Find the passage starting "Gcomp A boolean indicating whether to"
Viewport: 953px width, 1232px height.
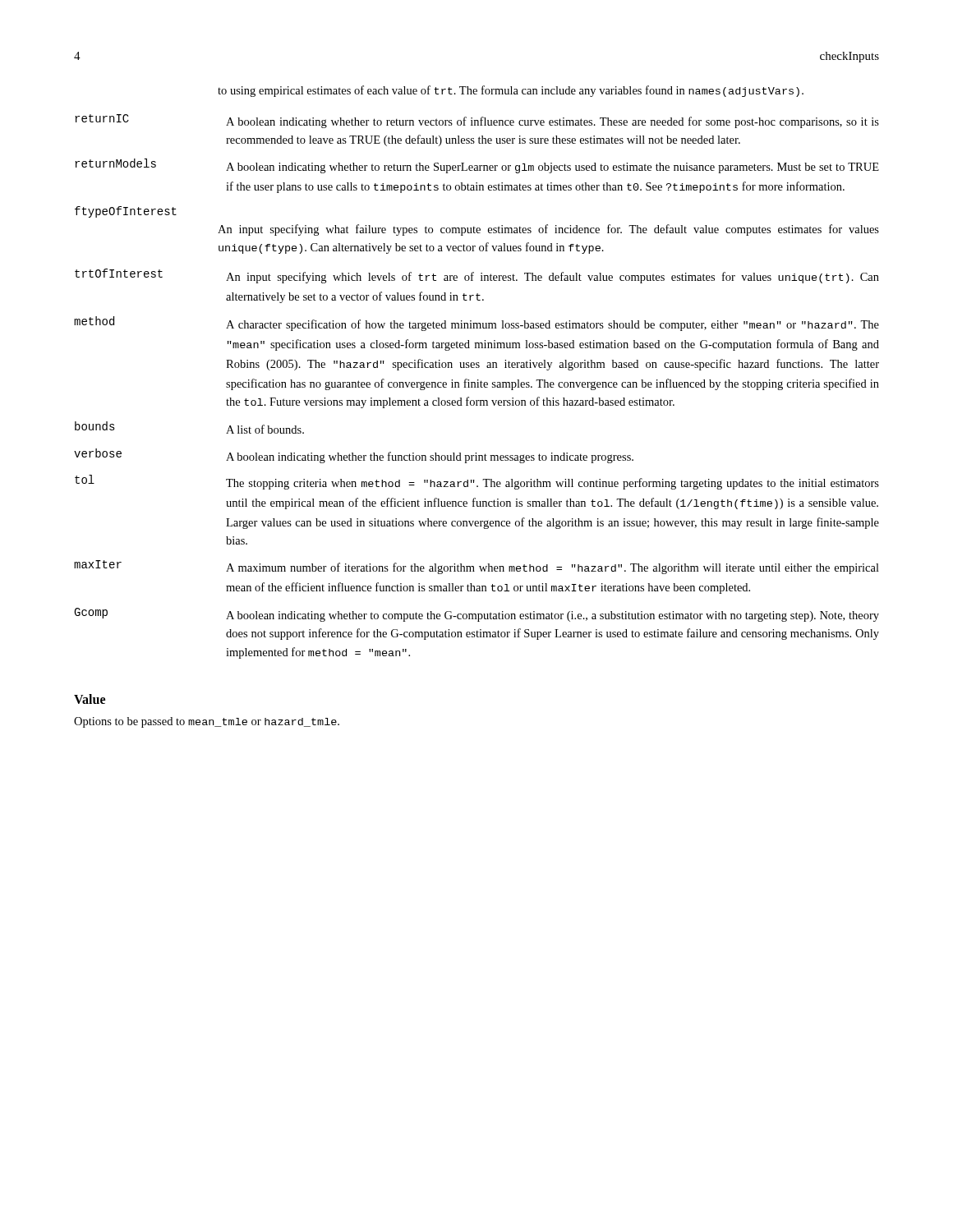476,635
